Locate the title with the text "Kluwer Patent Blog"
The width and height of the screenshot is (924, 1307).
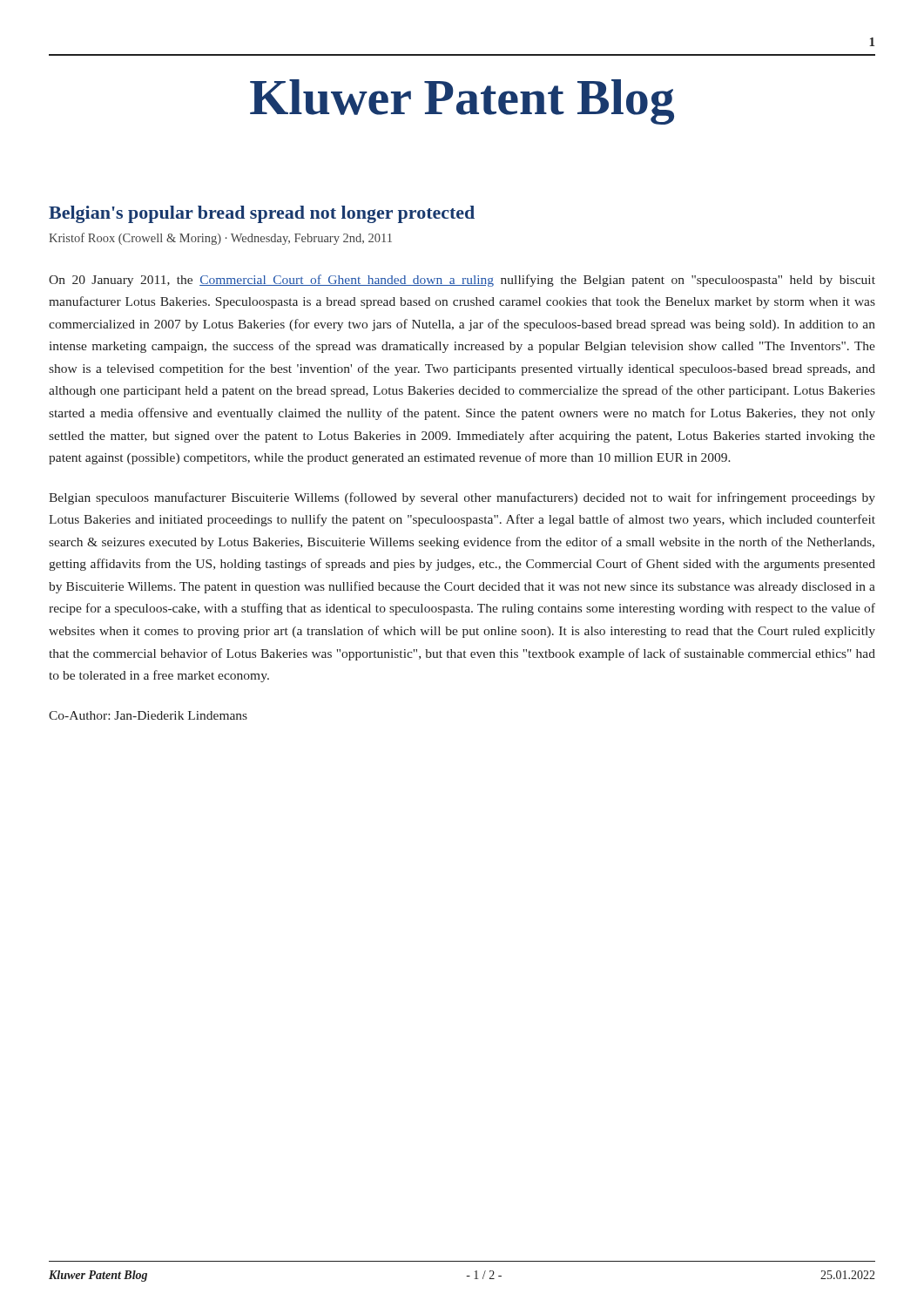pos(462,98)
